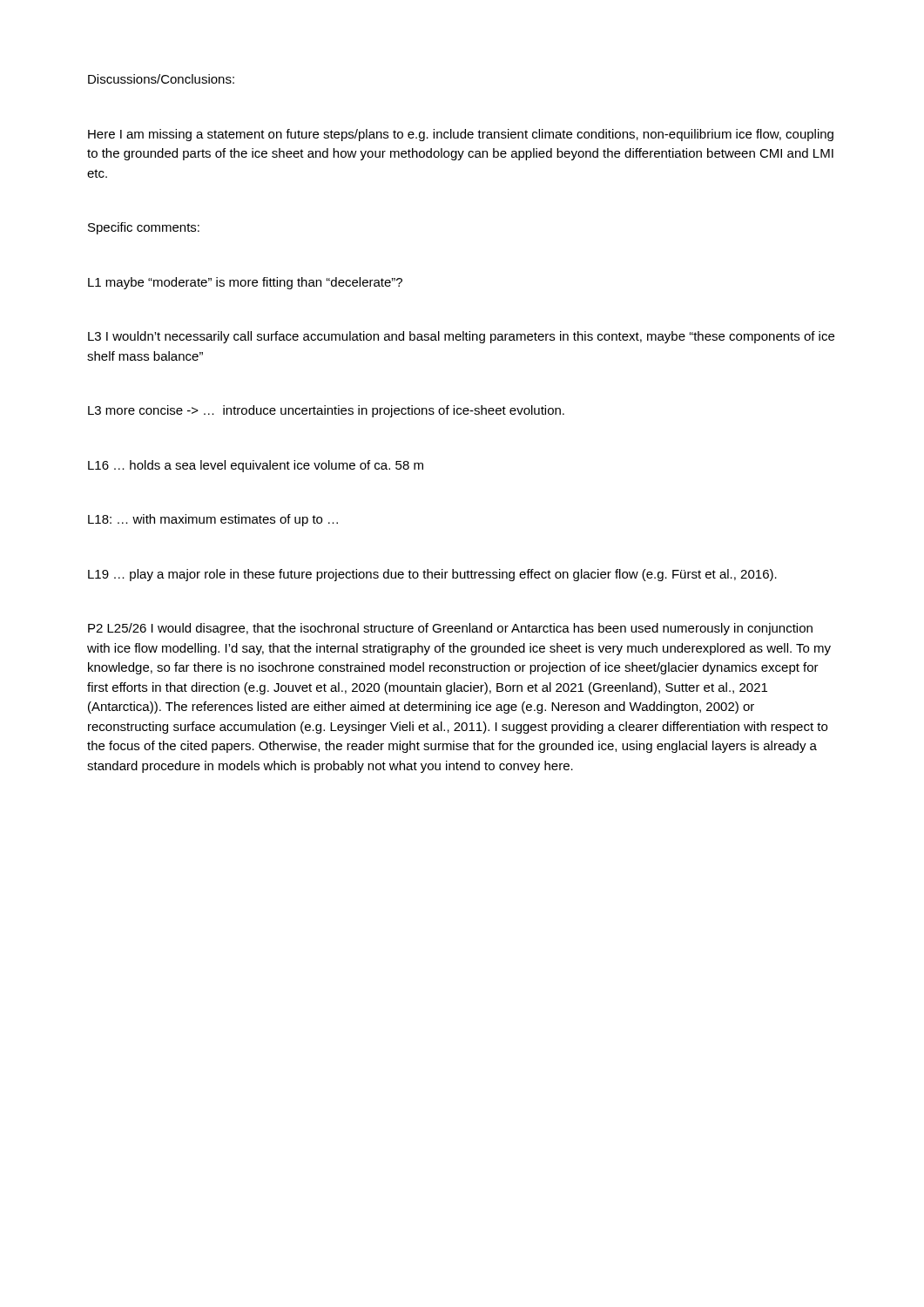
Task: Find the text block starting "L1 maybe “moderate” is more"
Action: [x=245, y=281]
